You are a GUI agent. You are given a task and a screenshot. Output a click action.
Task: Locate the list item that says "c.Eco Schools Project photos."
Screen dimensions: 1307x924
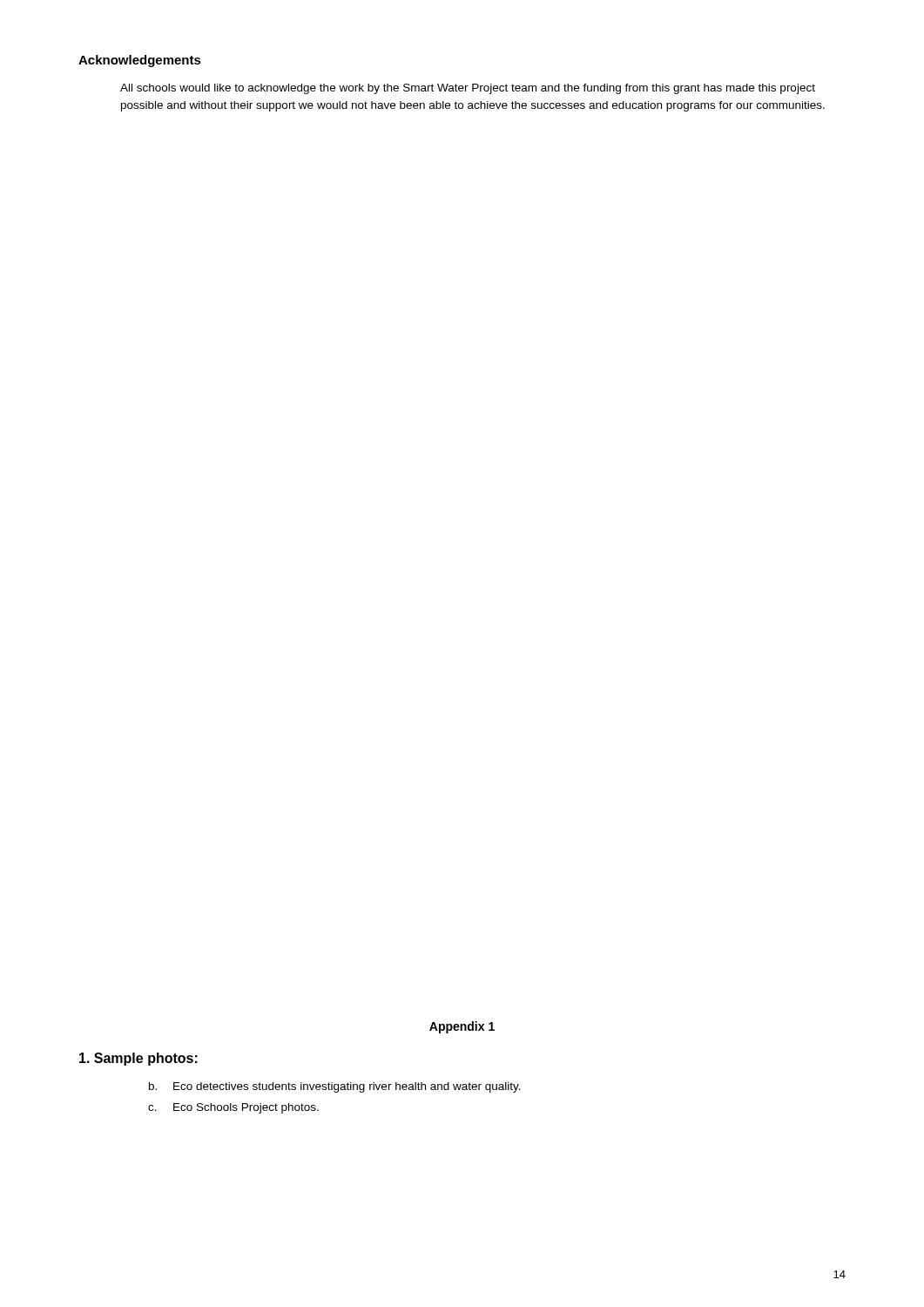pos(234,1107)
